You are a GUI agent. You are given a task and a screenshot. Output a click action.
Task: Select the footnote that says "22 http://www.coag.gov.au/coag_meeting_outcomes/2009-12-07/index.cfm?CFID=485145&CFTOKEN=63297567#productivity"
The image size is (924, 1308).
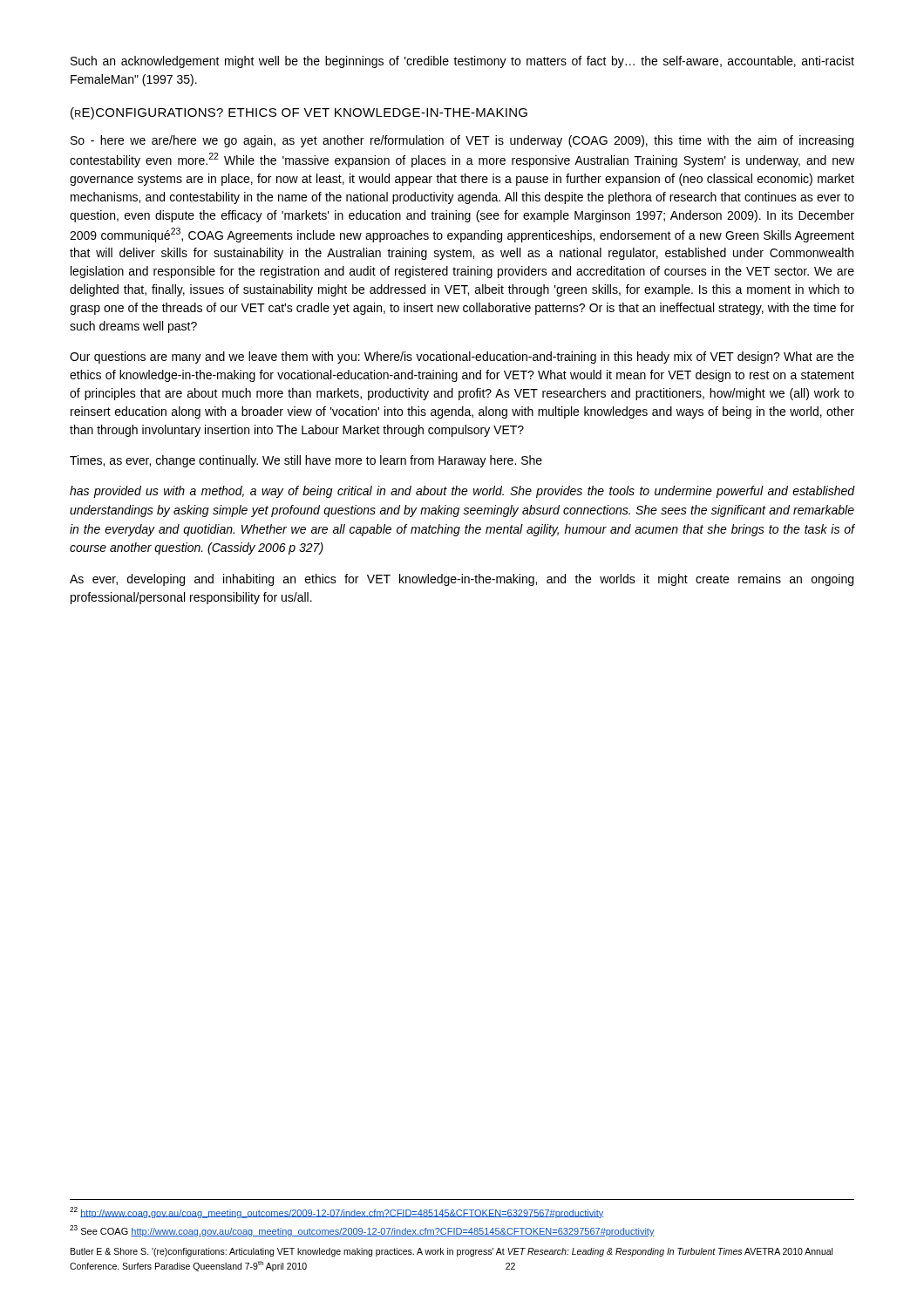[x=337, y=1212]
